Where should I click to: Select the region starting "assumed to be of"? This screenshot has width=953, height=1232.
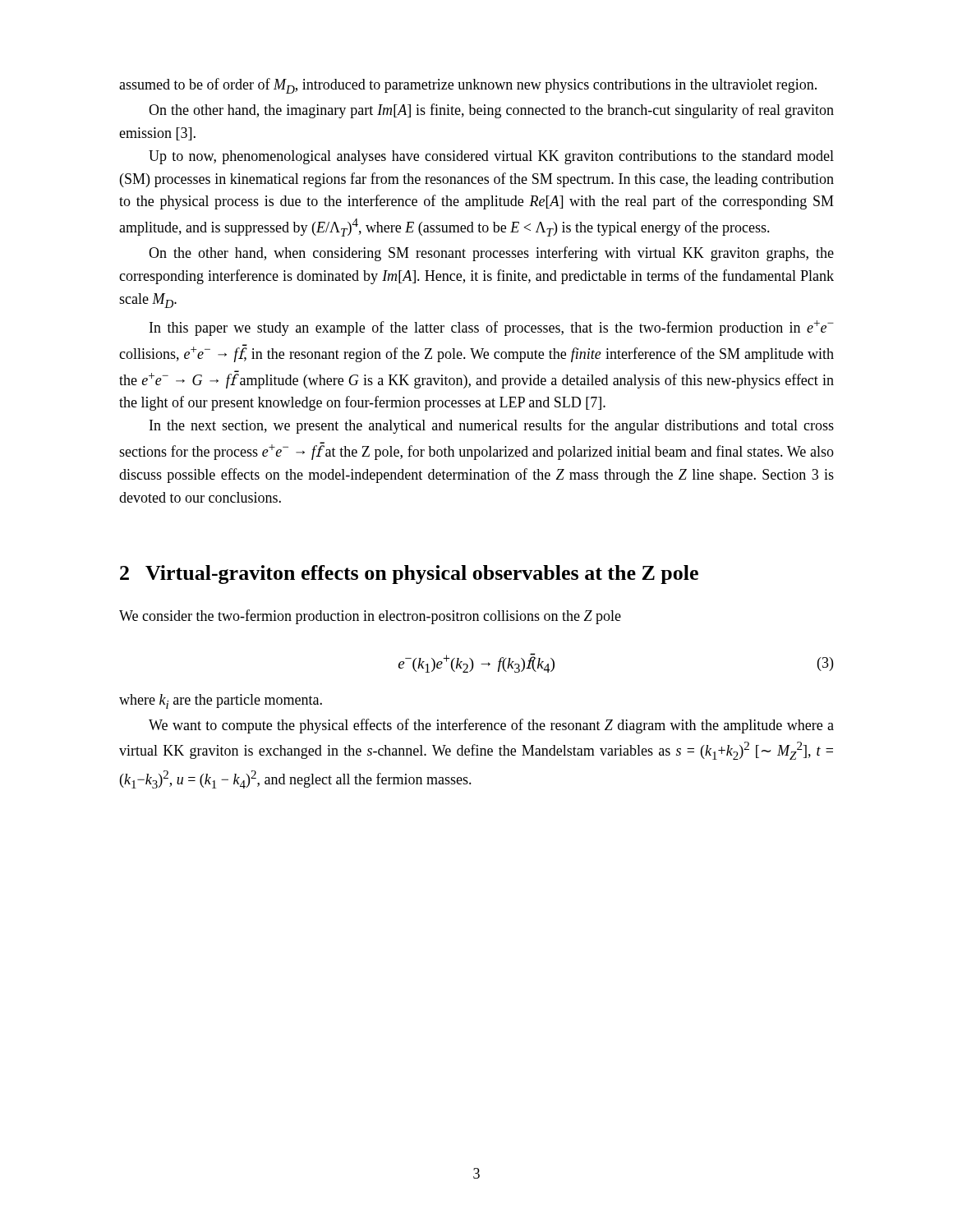(476, 292)
